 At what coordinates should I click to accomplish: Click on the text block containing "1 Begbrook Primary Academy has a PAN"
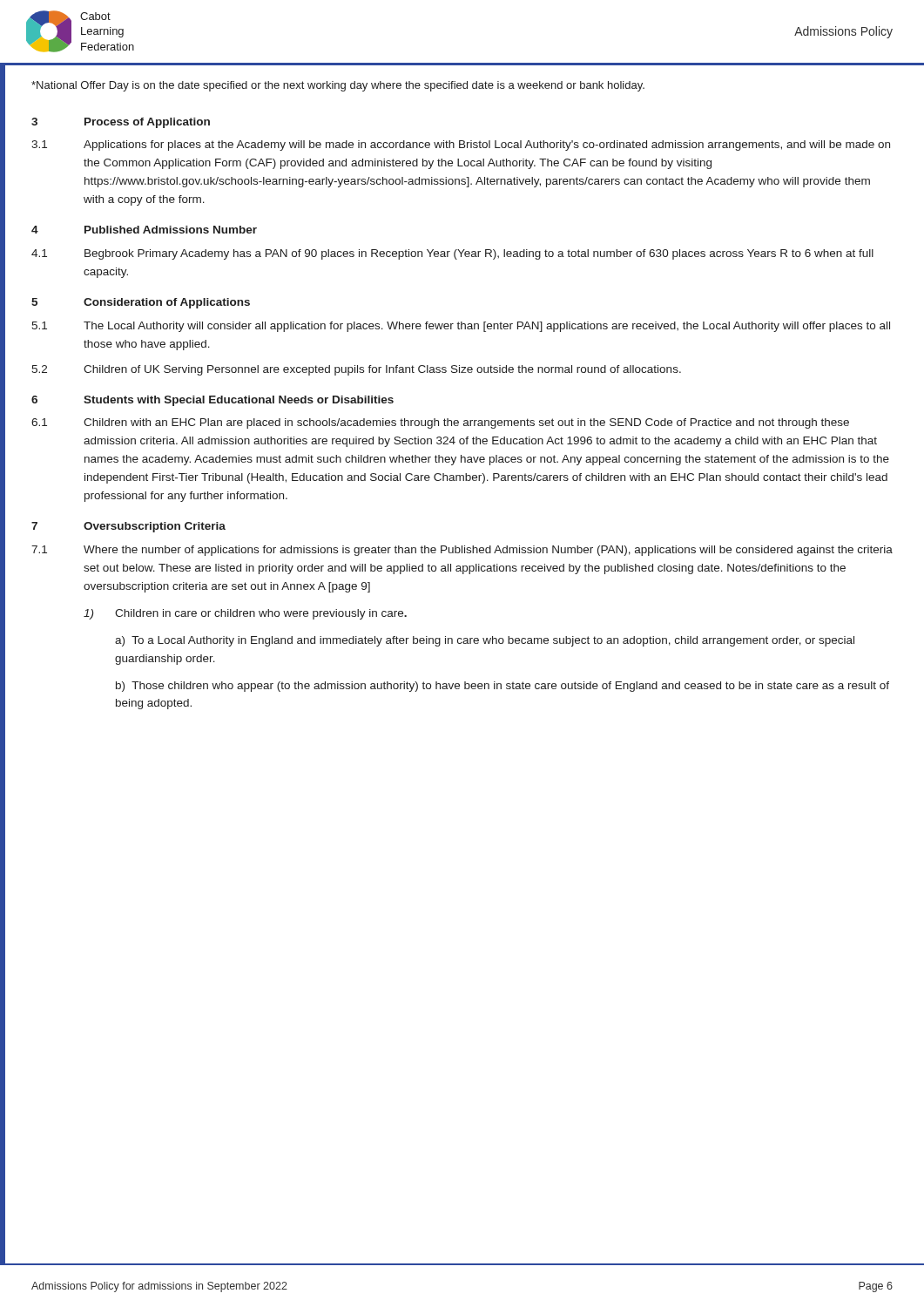point(462,263)
